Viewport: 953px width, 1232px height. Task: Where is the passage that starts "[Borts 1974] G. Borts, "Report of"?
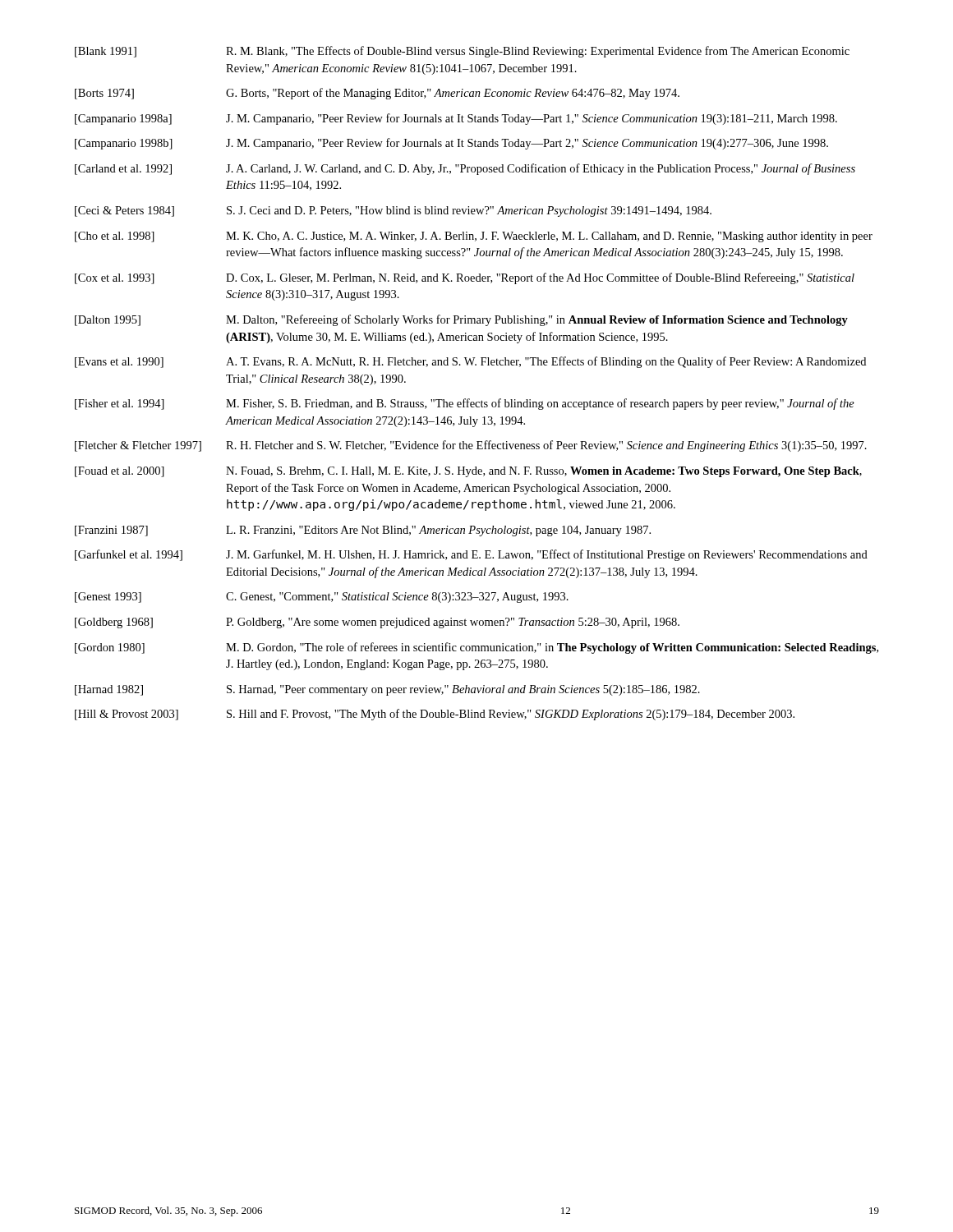(476, 93)
